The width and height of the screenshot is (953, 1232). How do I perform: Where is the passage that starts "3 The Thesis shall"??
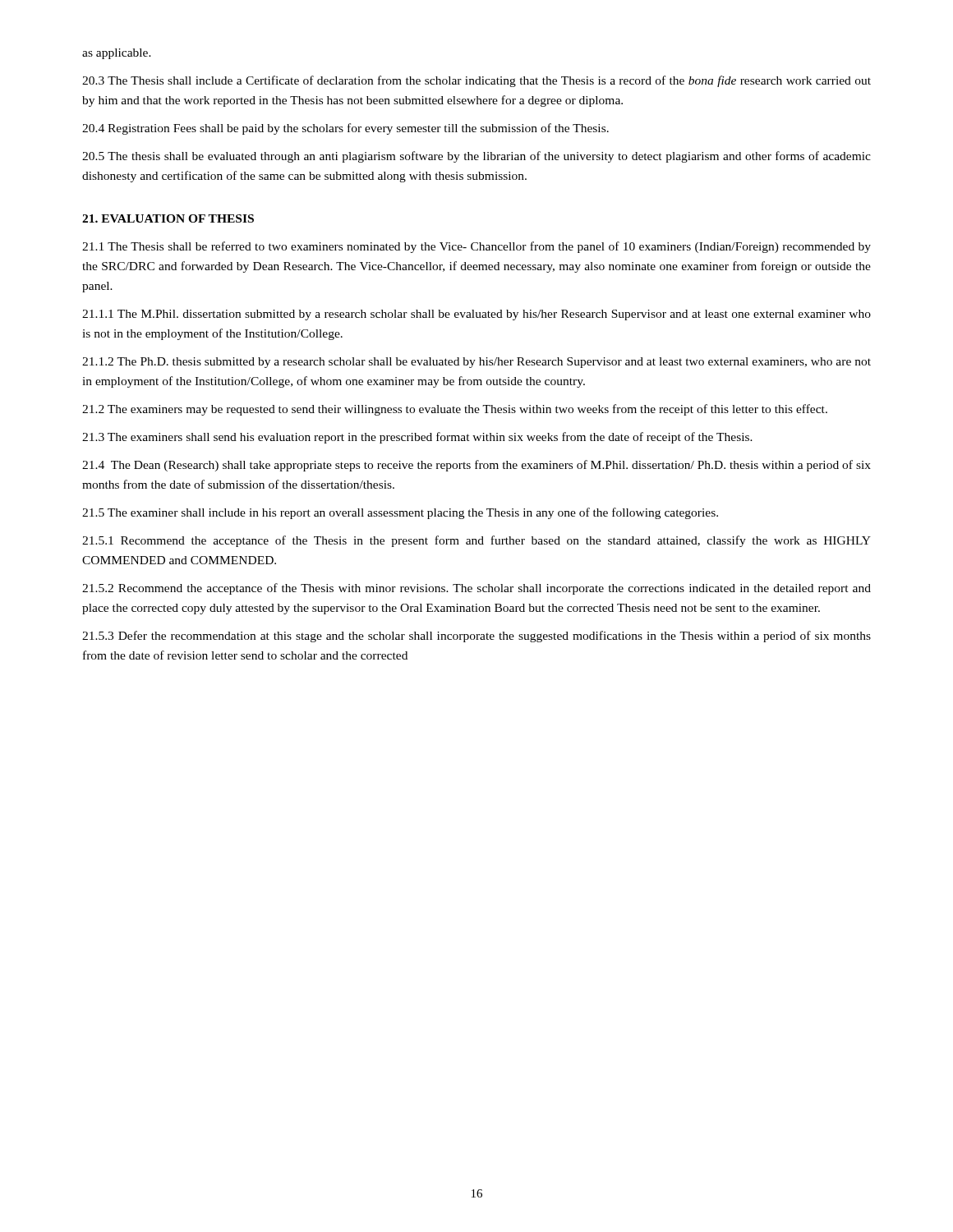pos(476,90)
